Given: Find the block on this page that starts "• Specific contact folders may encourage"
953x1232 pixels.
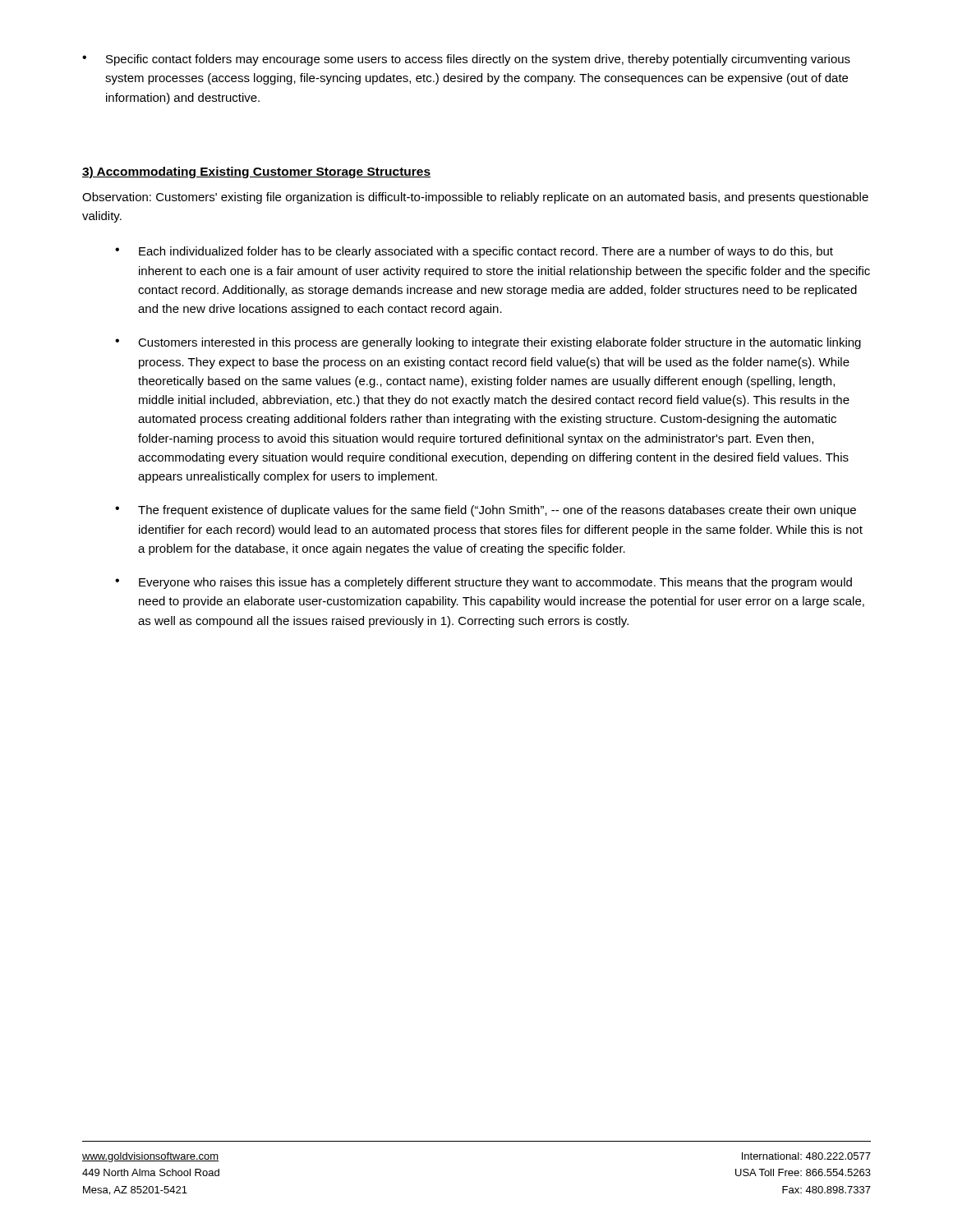Looking at the screenshot, I should click(x=476, y=78).
